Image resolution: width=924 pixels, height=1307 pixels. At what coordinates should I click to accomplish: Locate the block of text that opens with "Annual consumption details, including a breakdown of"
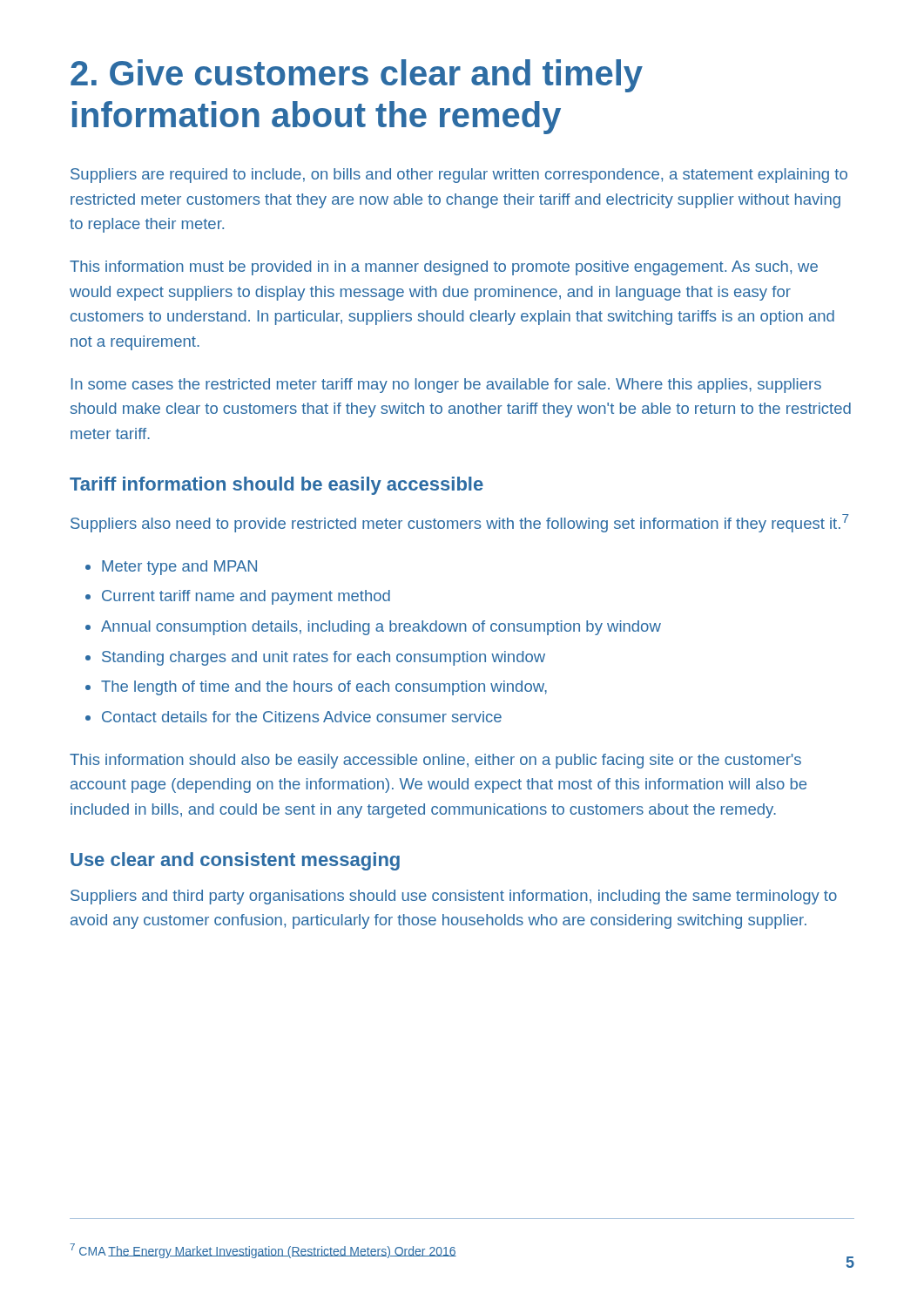(478, 627)
